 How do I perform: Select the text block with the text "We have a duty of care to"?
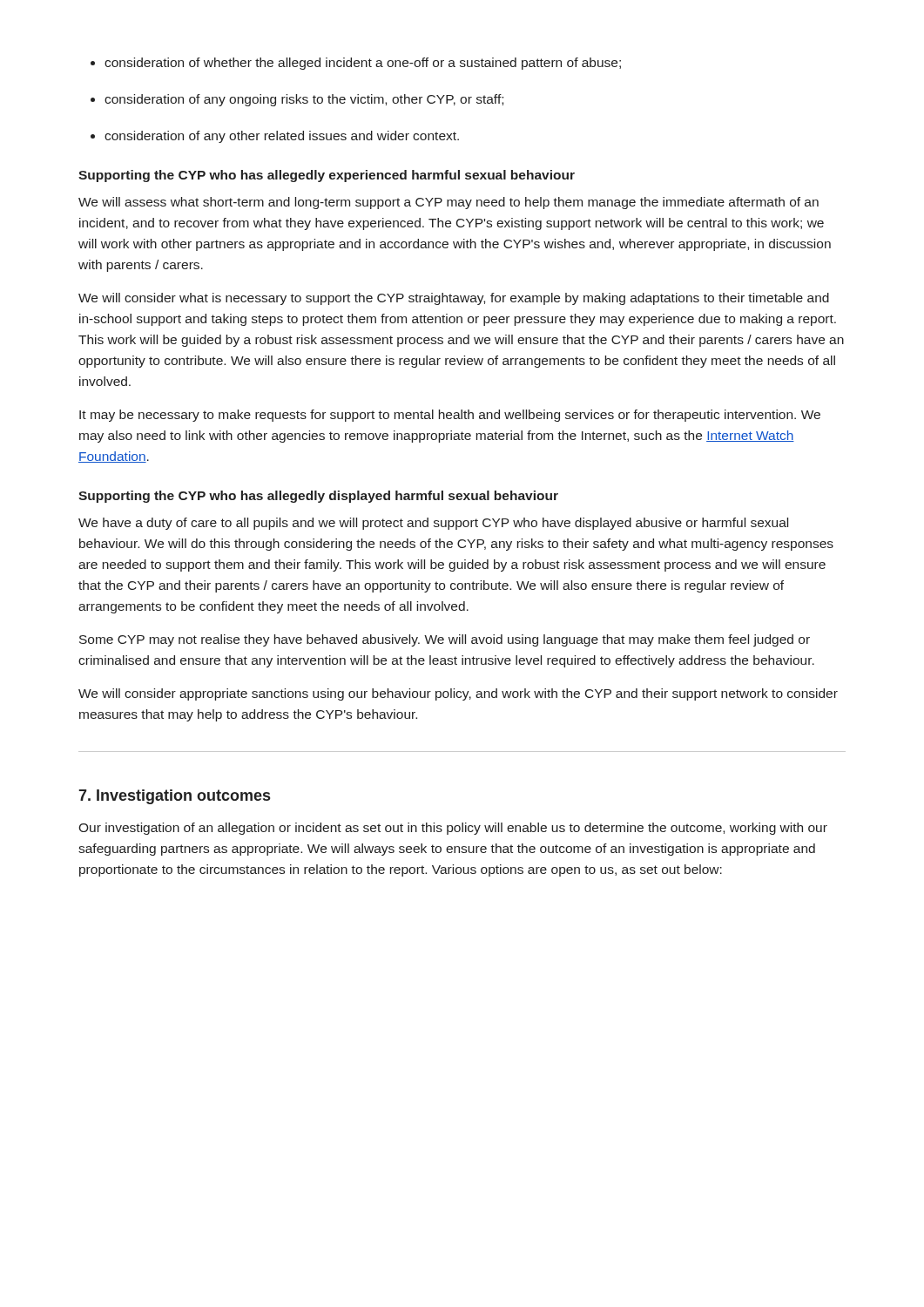click(456, 564)
